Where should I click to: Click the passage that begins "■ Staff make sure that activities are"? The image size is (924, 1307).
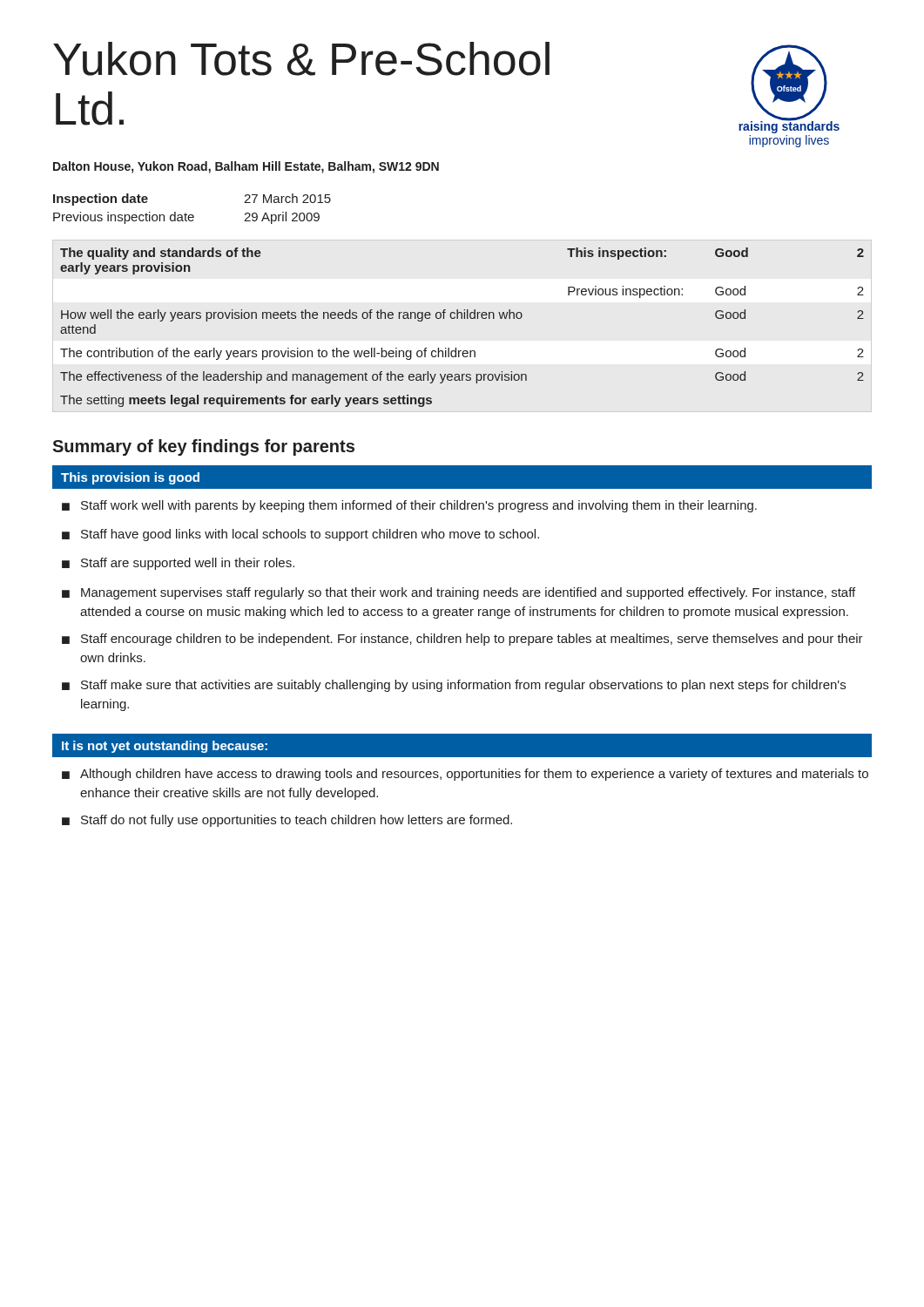(466, 695)
